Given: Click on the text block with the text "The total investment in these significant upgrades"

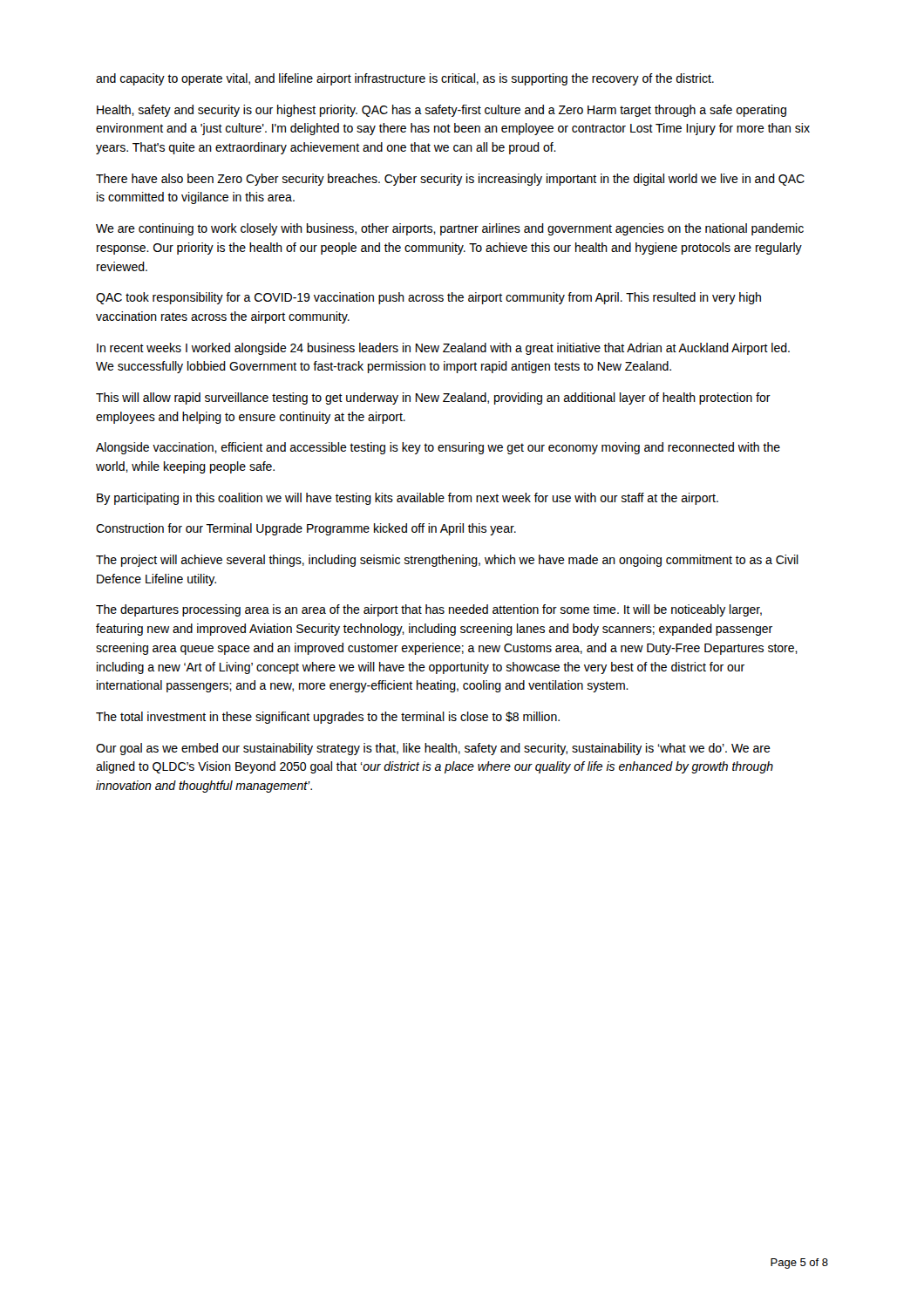Looking at the screenshot, I should point(328,717).
